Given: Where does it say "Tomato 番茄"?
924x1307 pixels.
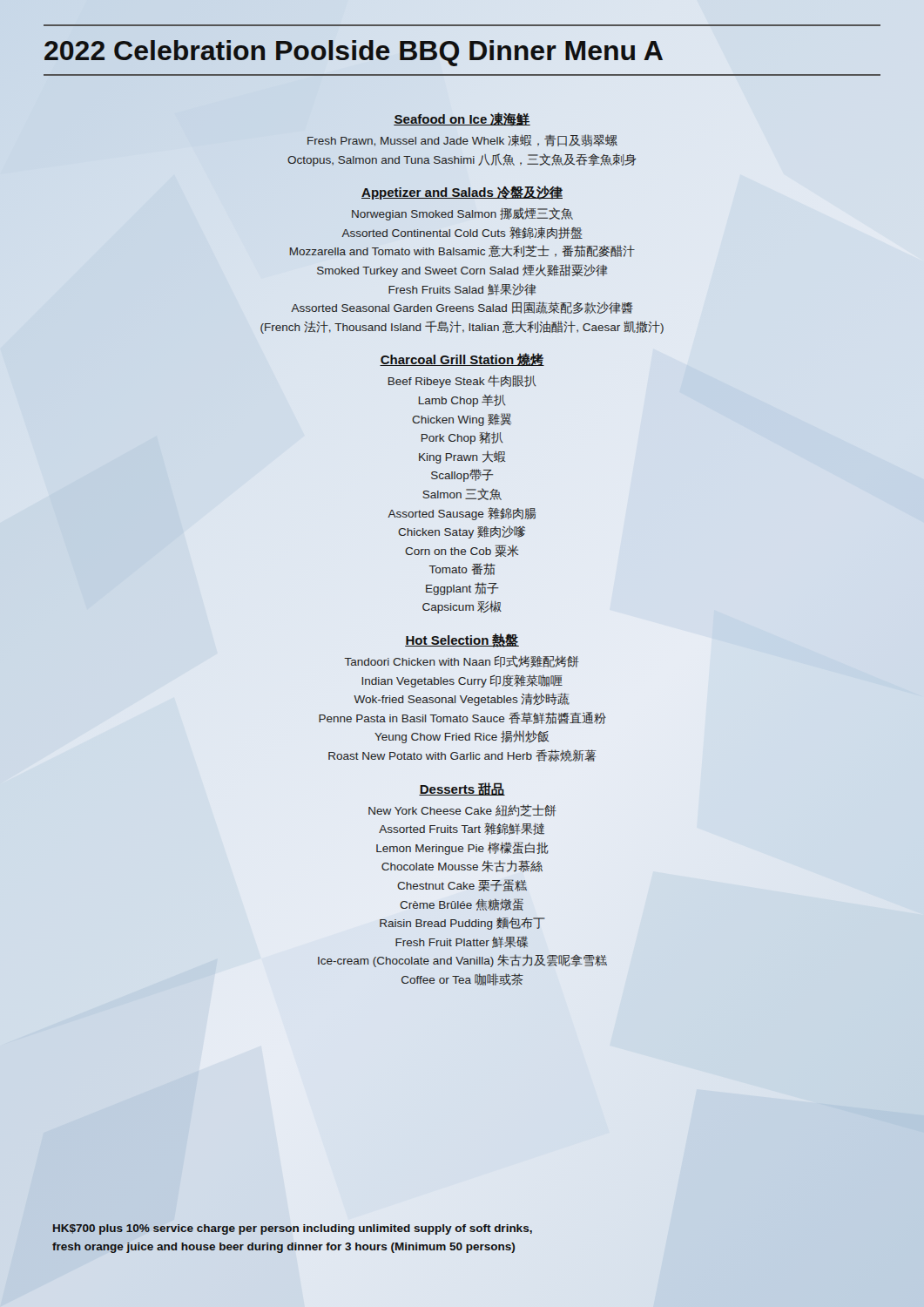Looking at the screenshot, I should pos(462,570).
